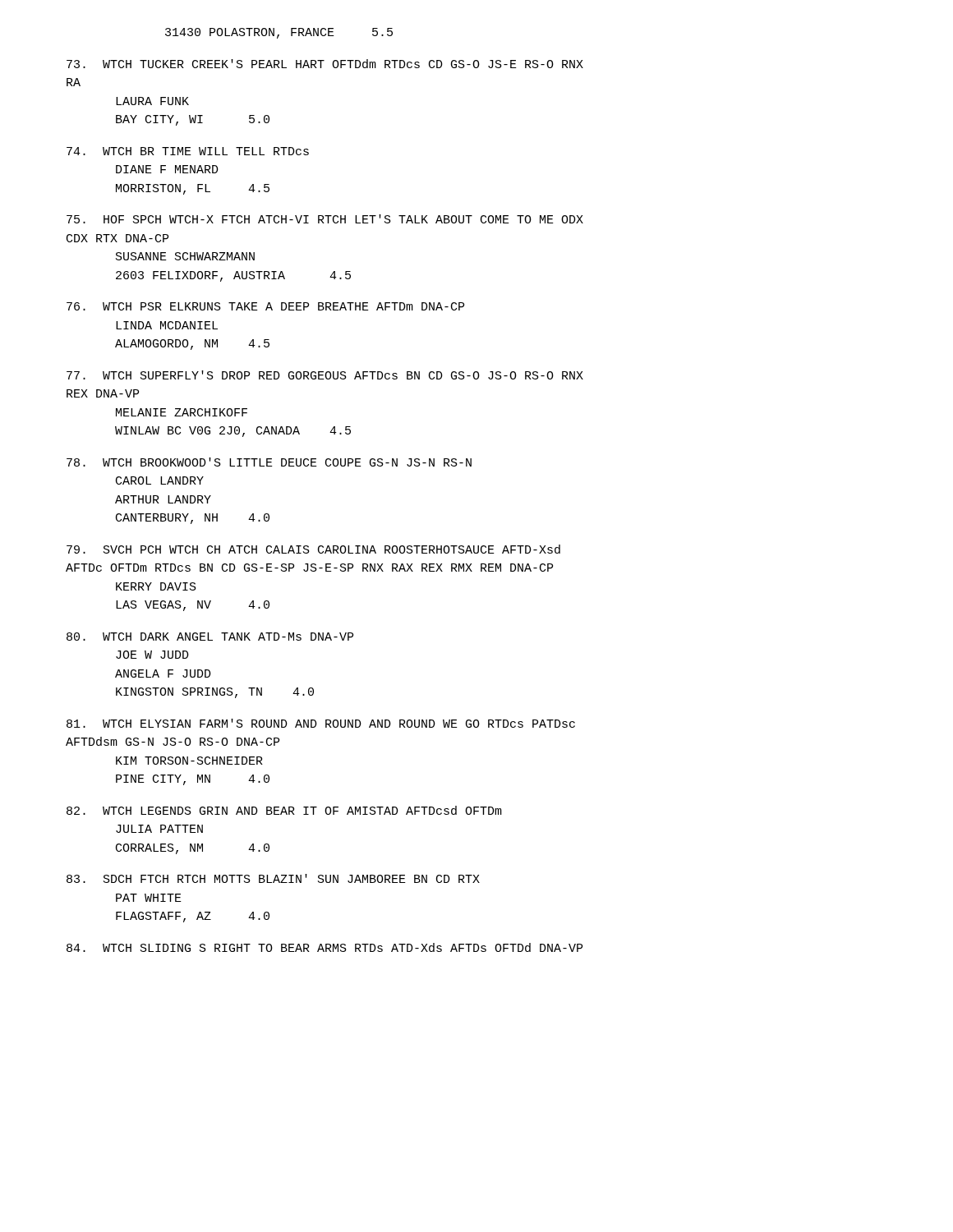The image size is (953, 1232).
Task: Where is the passage that starts "84. WTCH SLIDING S RIGHT TO BEAR ARMS"?
Action: point(476,949)
